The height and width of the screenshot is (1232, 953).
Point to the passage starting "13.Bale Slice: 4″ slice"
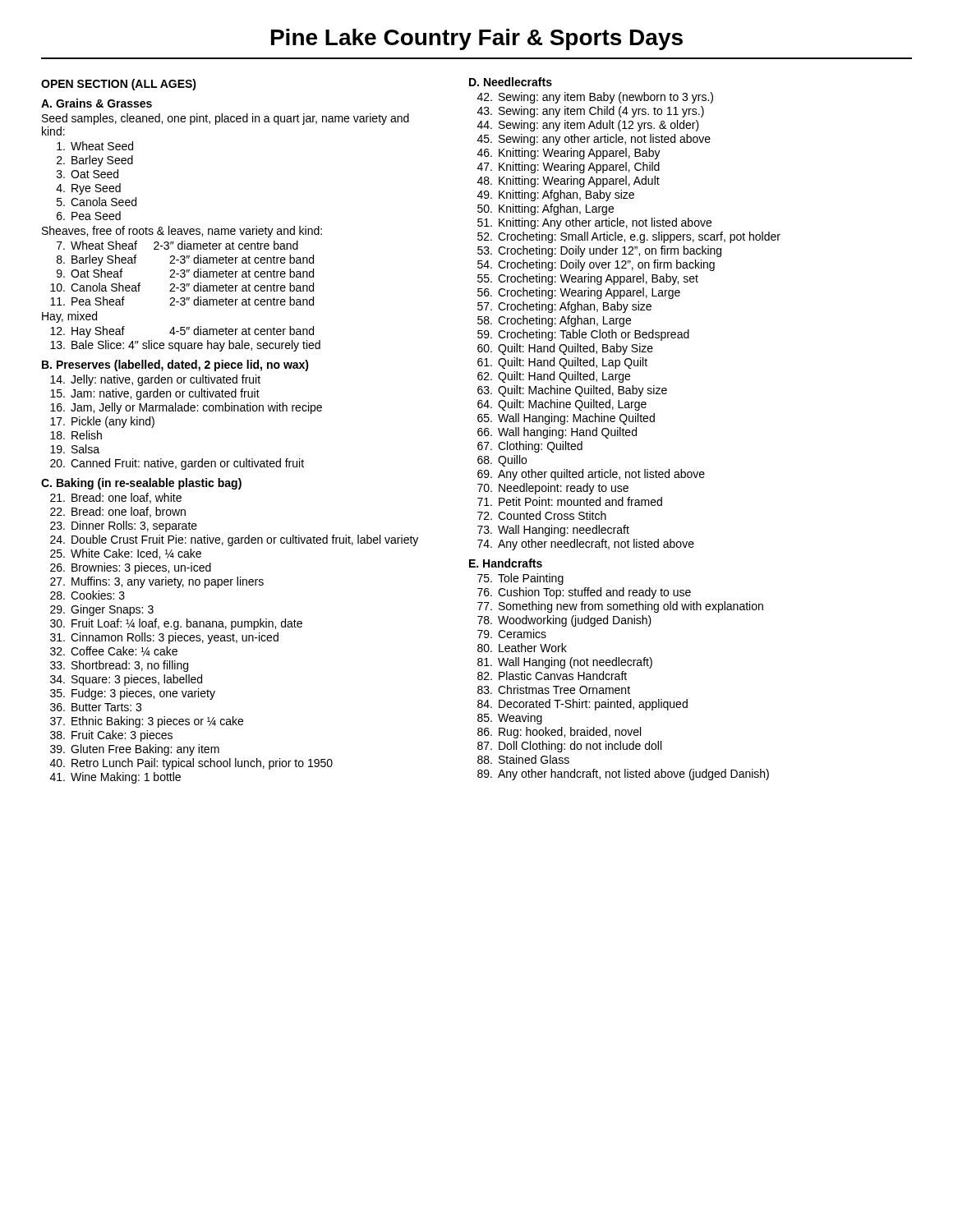pyautogui.click(x=238, y=345)
